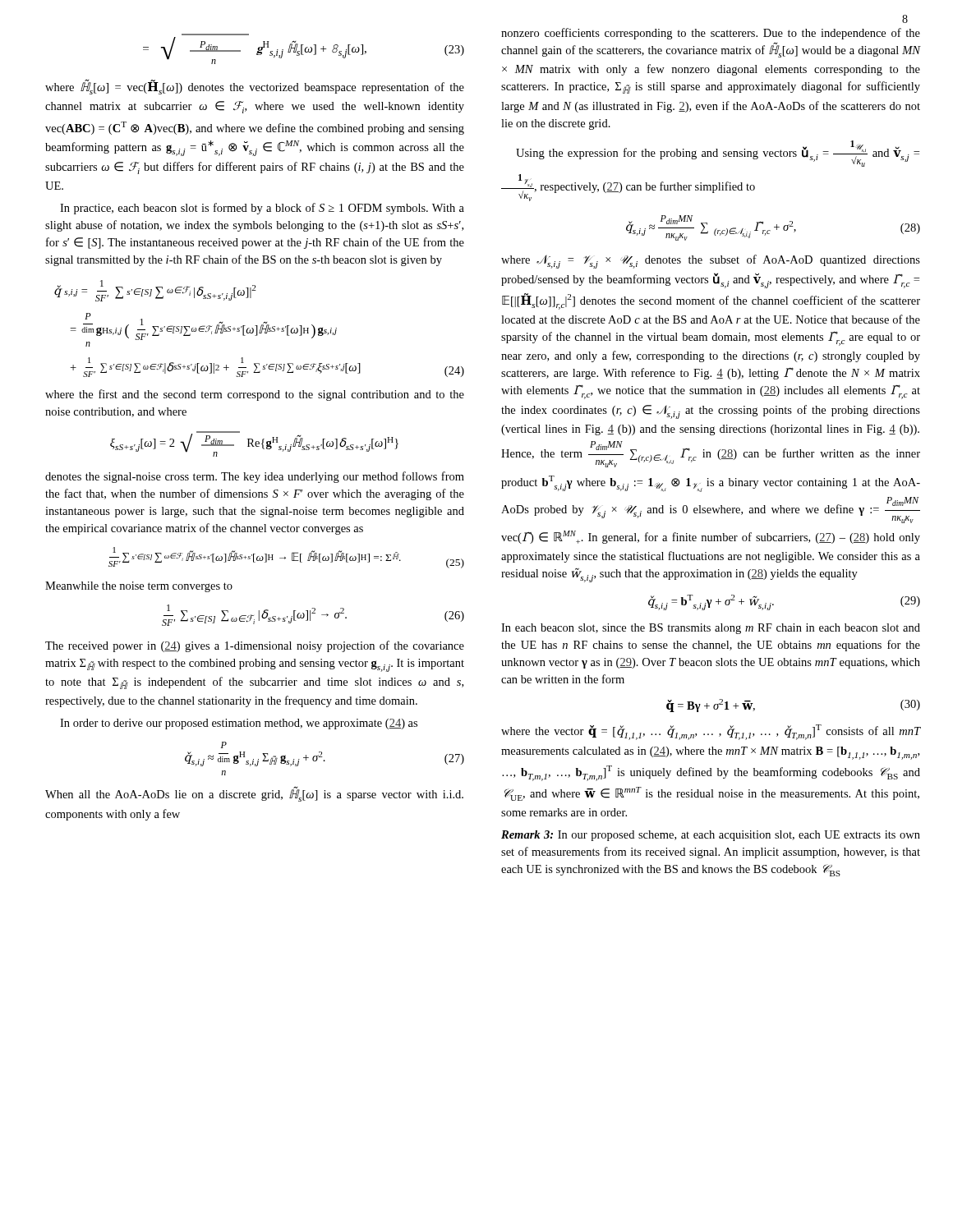Click on the formula that reads "1 SF′ ∑s′∈[S] ∑ω∈ℱi ℍ̃sS+s′[ω]ℍ̃sS+s′[ω]H → 𝔼[ℍ̃s[ω]ℍ̃s[ω]H] =:"
Image resolution: width=953 pixels, height=1232 pixels.
pos(255,557)
